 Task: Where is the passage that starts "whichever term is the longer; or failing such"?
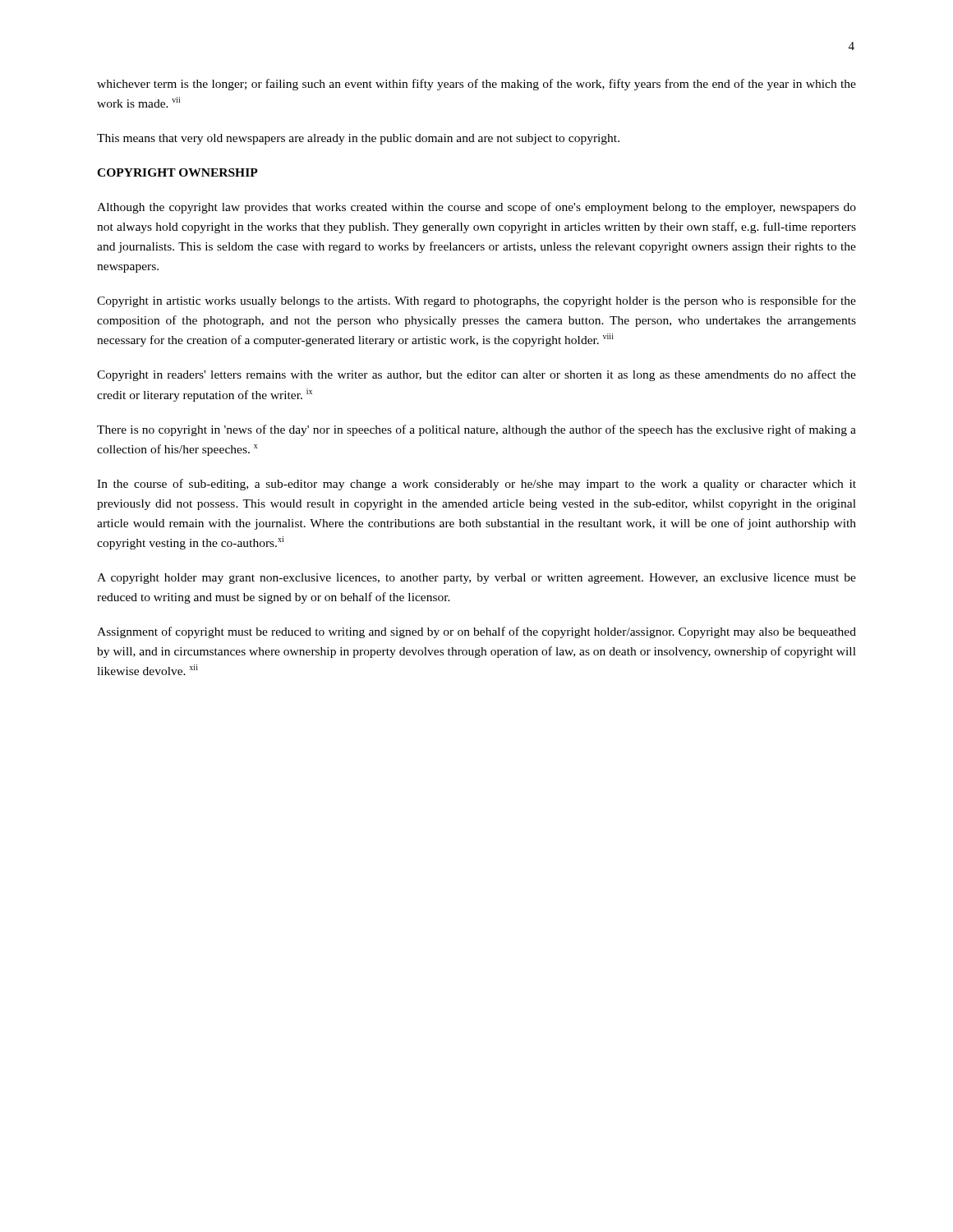tap(476, 93)
